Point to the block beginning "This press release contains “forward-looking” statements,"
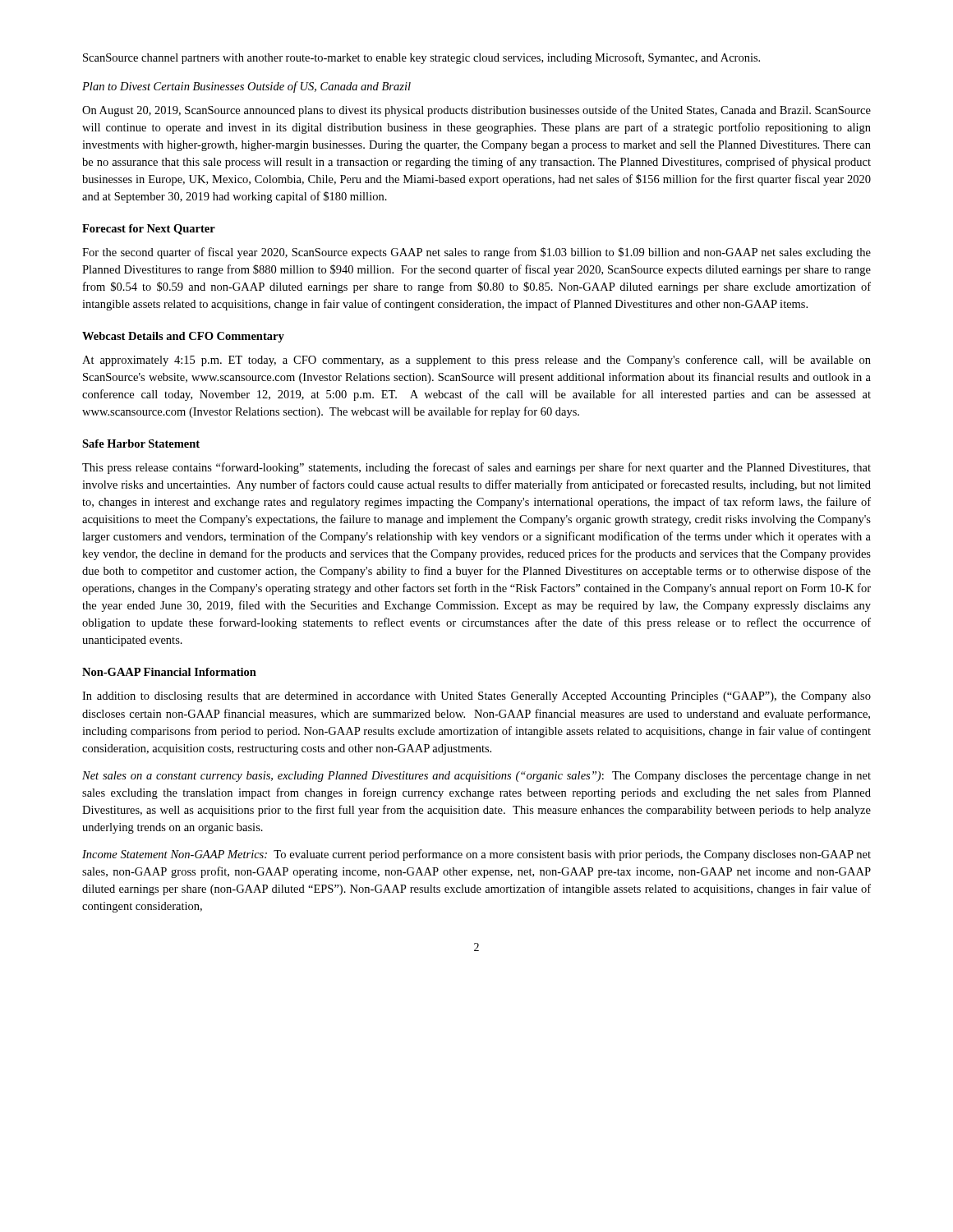The image size is (953, 1232). click(476, 554)
